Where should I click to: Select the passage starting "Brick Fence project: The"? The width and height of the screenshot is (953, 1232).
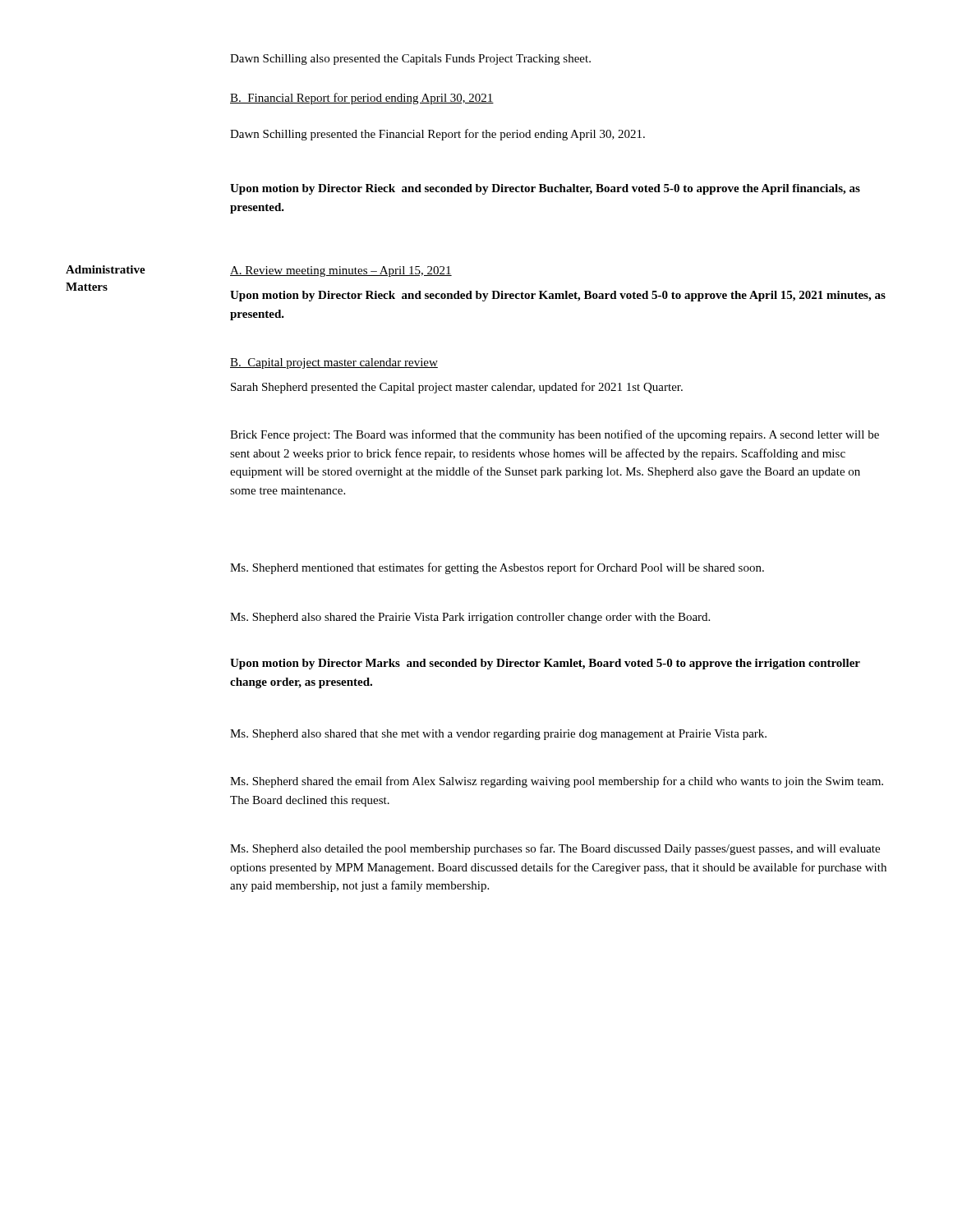[x=559, y=462]
